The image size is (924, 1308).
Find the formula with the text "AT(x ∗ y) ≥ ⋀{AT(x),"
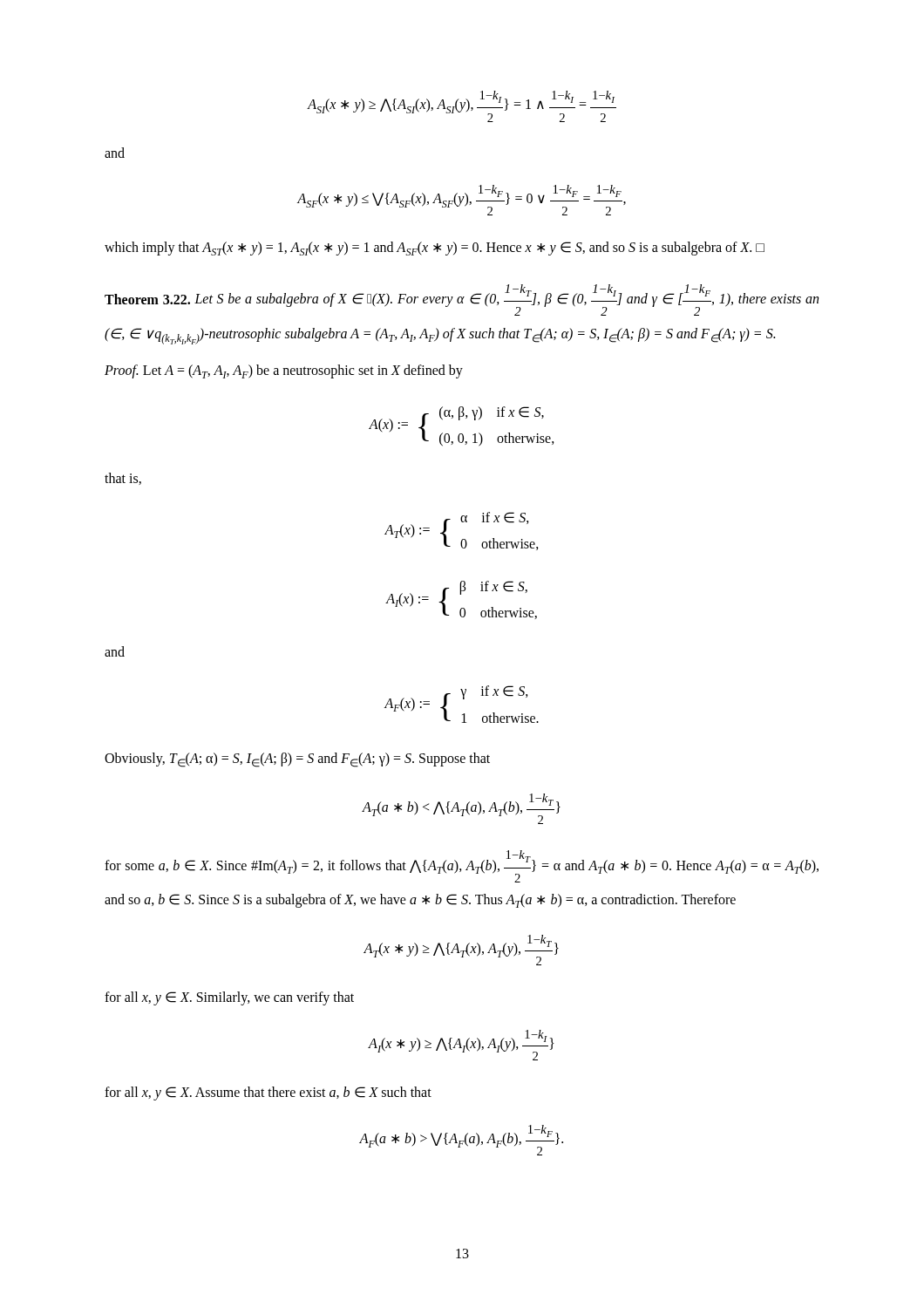click(462, 950)
